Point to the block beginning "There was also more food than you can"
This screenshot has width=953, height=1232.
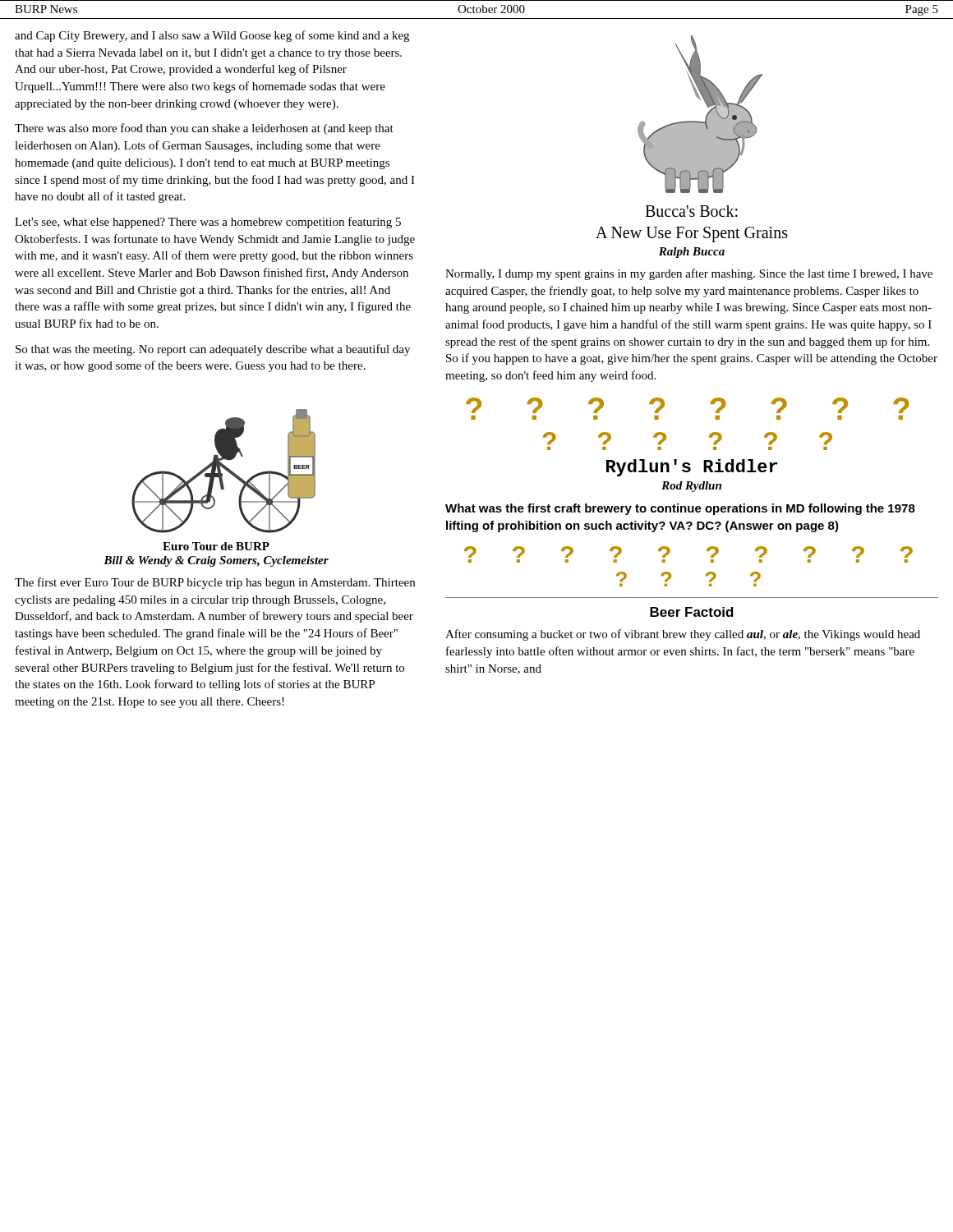[215, 163]
